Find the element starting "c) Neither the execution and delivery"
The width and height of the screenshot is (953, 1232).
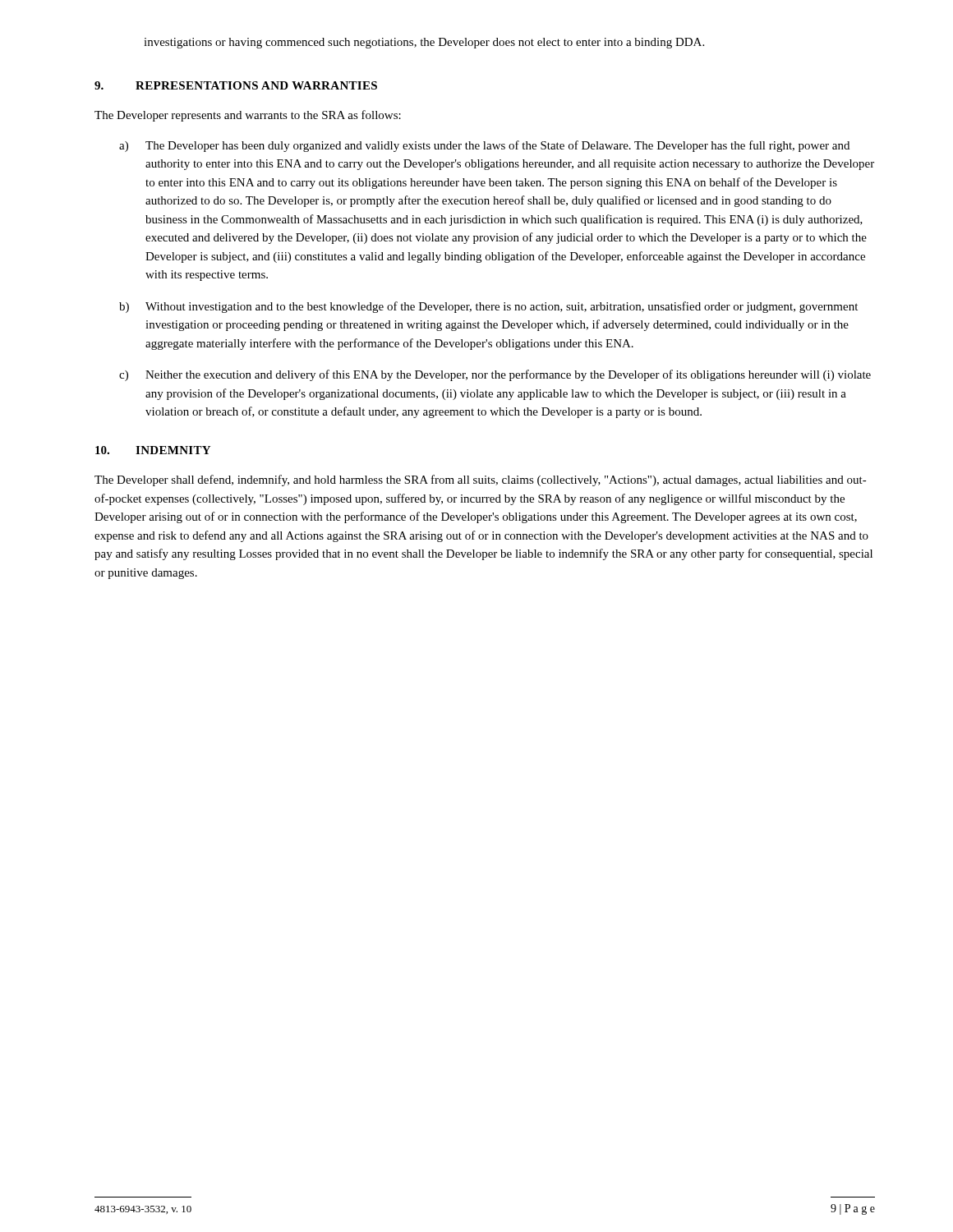click(497, 393)
